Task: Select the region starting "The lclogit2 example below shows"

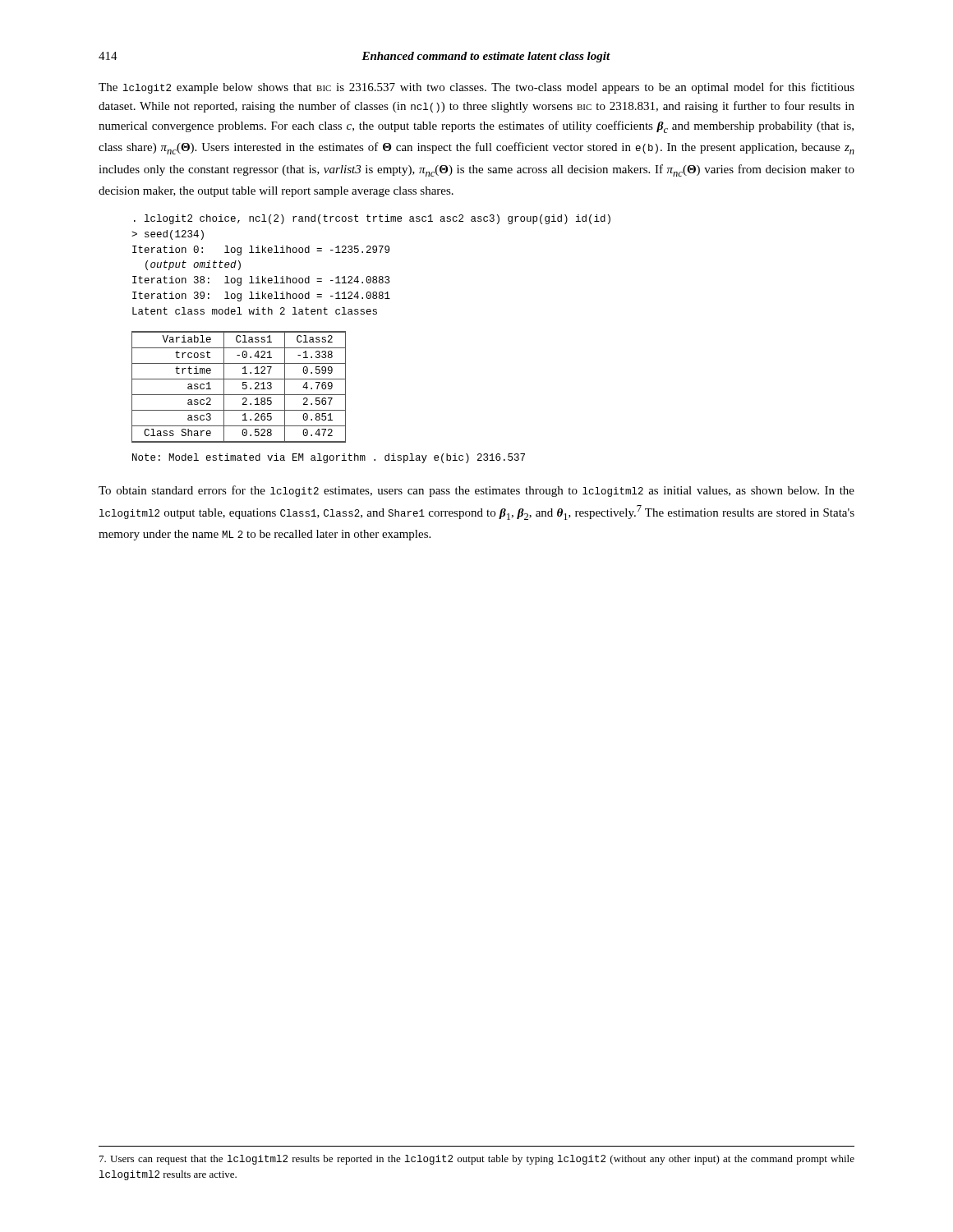Action: tap(476, 139)
